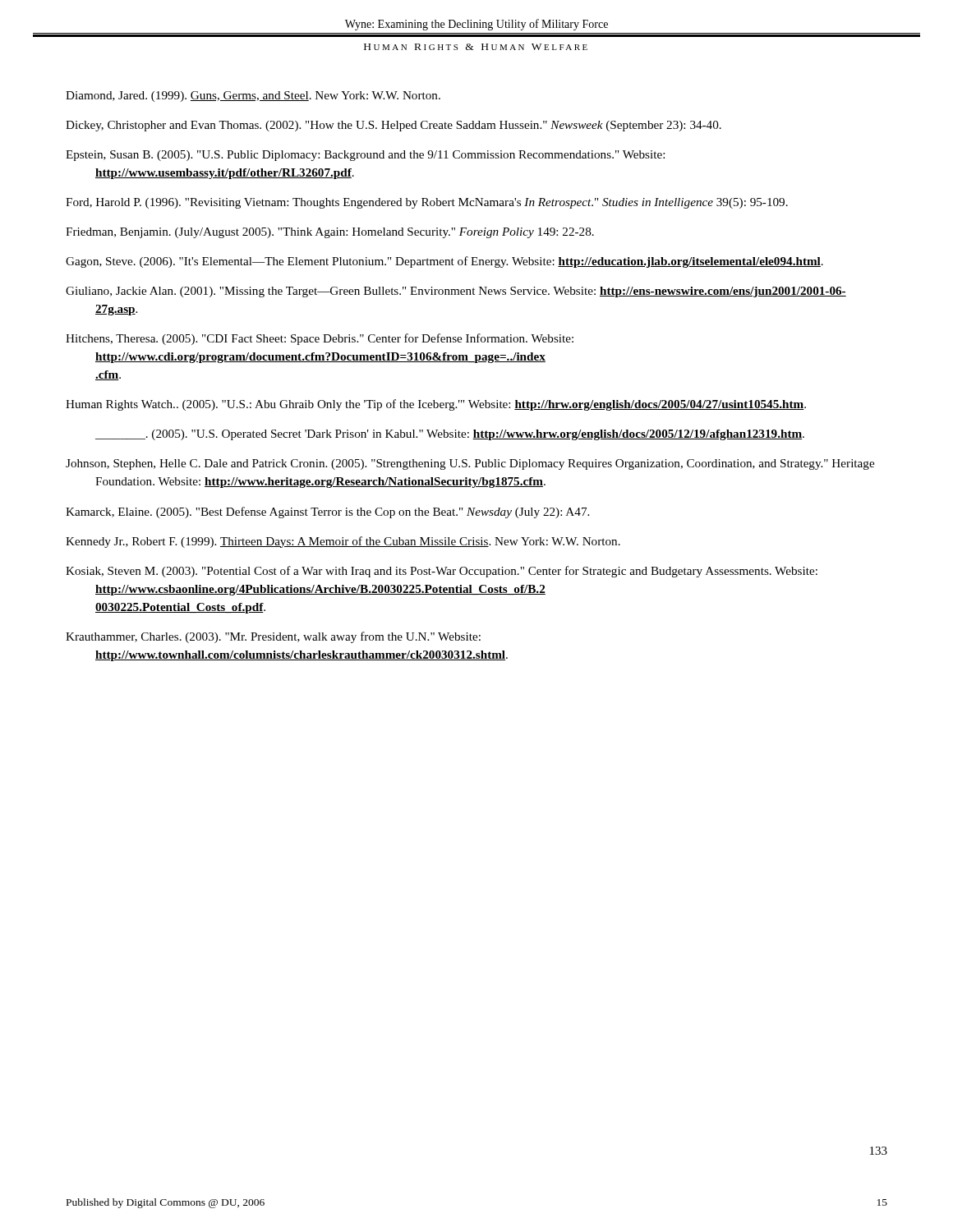Click the passage that begins "________. (2005). "U.S. Operated Secret 'Dark Prison' in"
Viewport: 953px width, 1232px height.
point(450,434)
